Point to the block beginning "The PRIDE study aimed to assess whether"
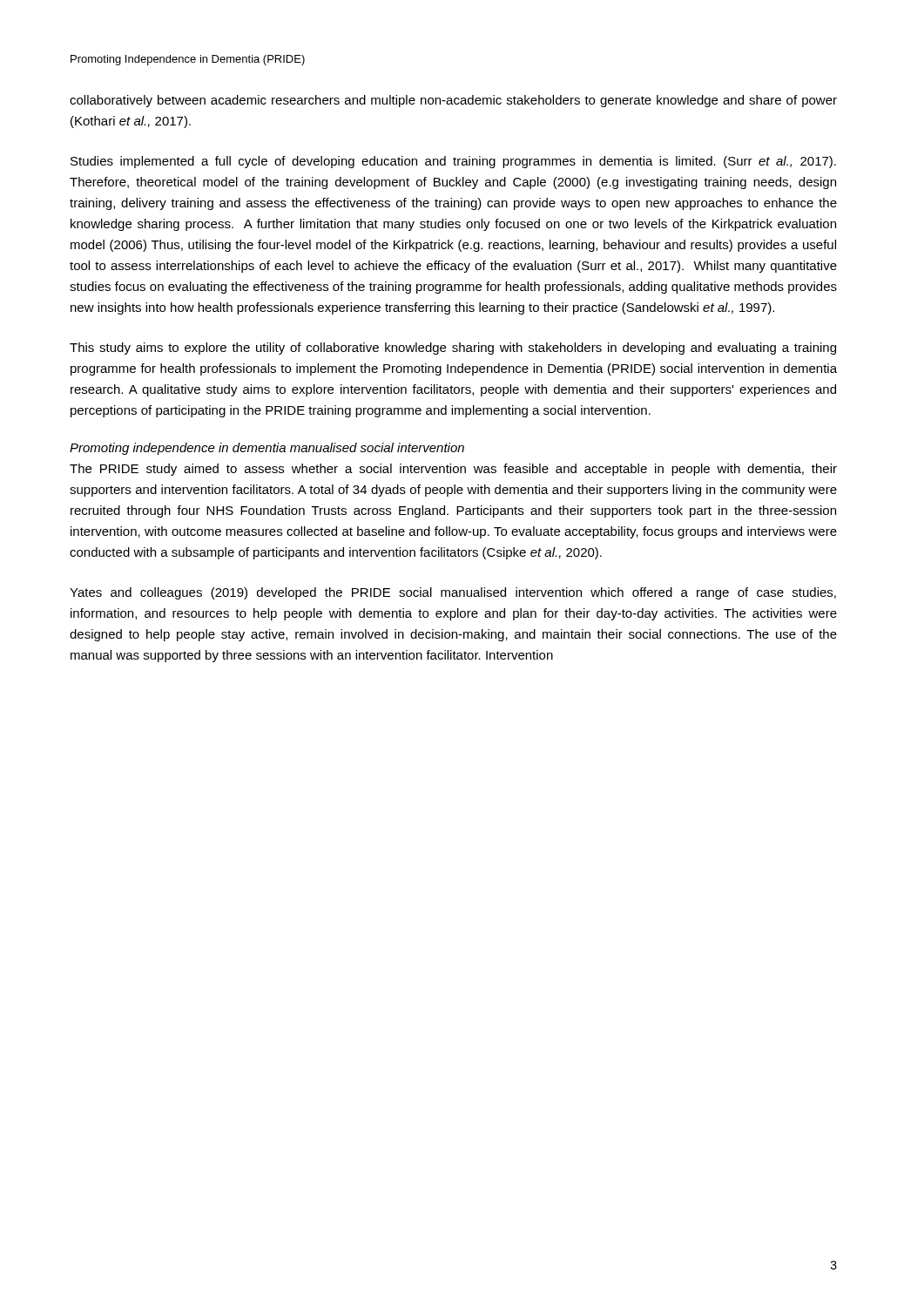 453,510
